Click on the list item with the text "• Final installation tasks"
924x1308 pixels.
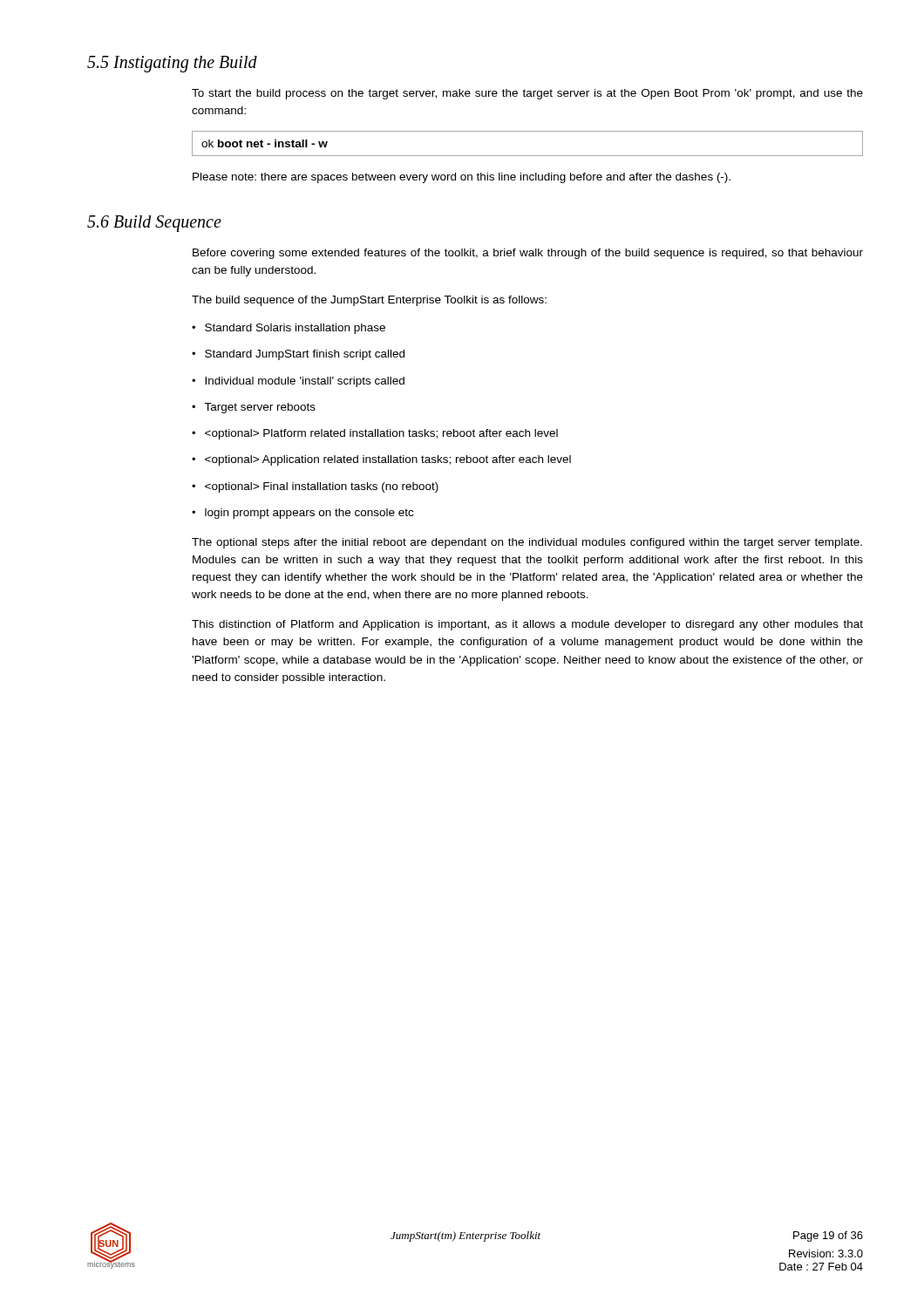315,486
